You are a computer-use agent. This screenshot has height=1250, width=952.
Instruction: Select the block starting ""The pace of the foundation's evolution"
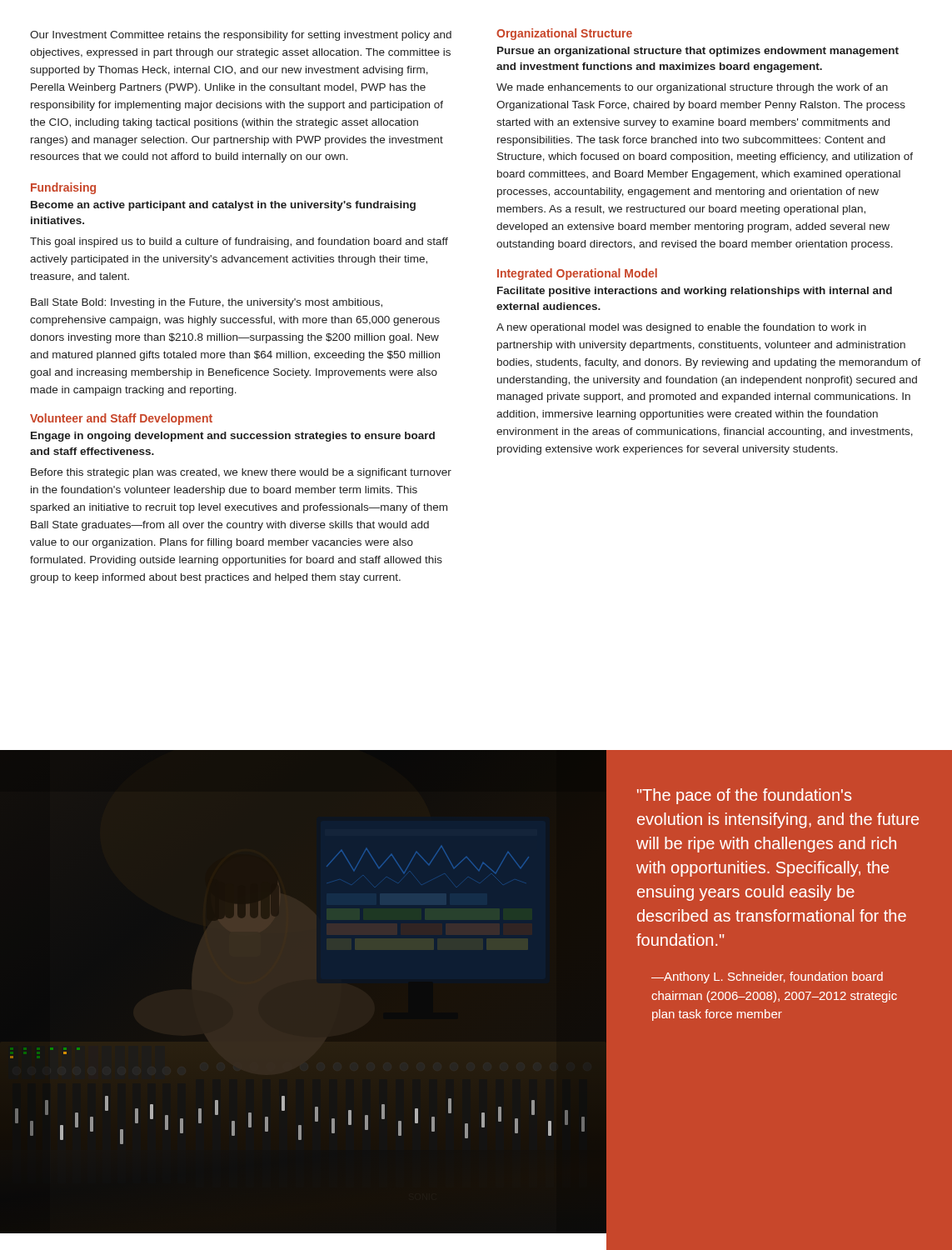pos(779,904)
